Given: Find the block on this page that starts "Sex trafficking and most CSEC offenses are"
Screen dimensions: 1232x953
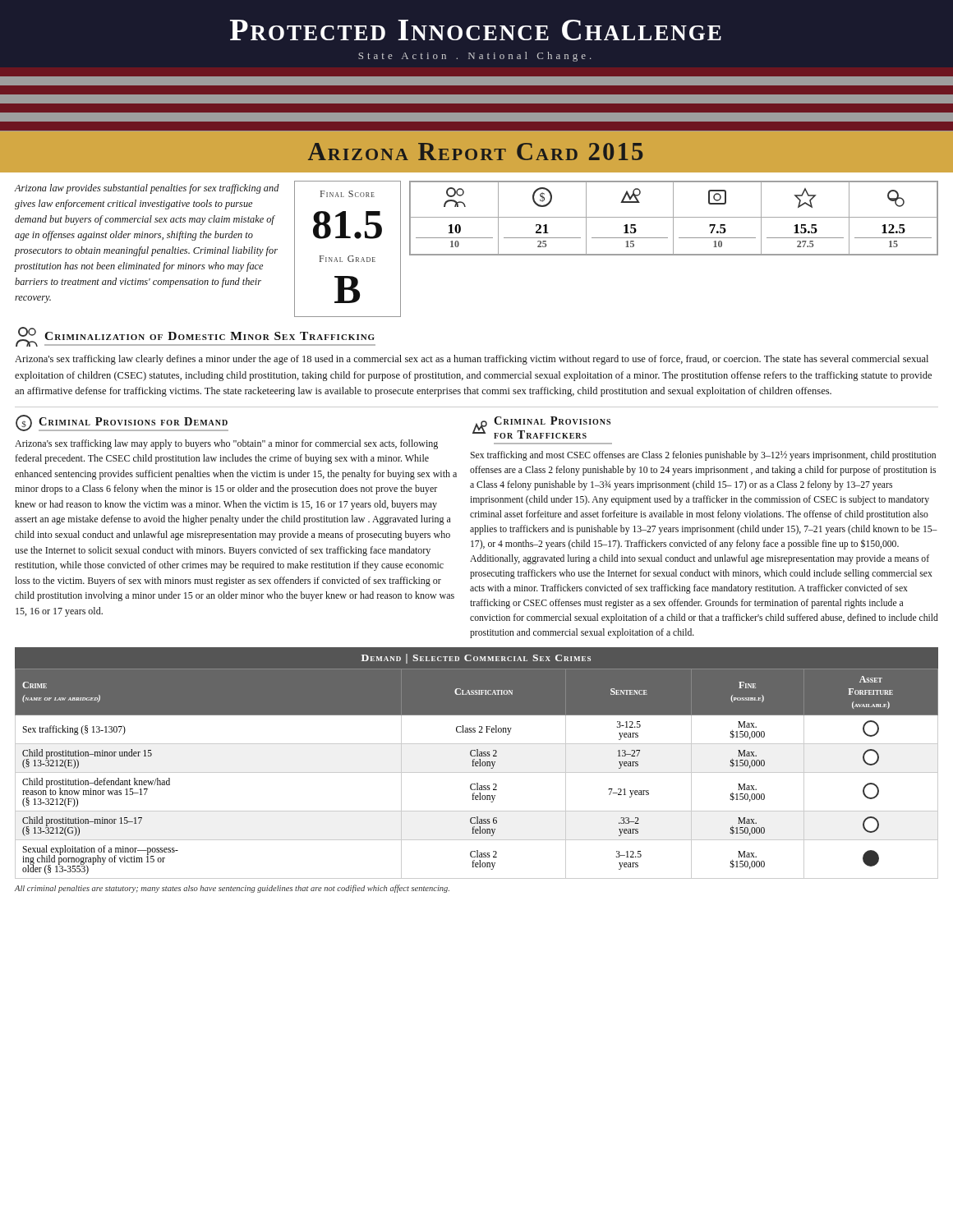Looking at the screenshot, I should point(704,544).
